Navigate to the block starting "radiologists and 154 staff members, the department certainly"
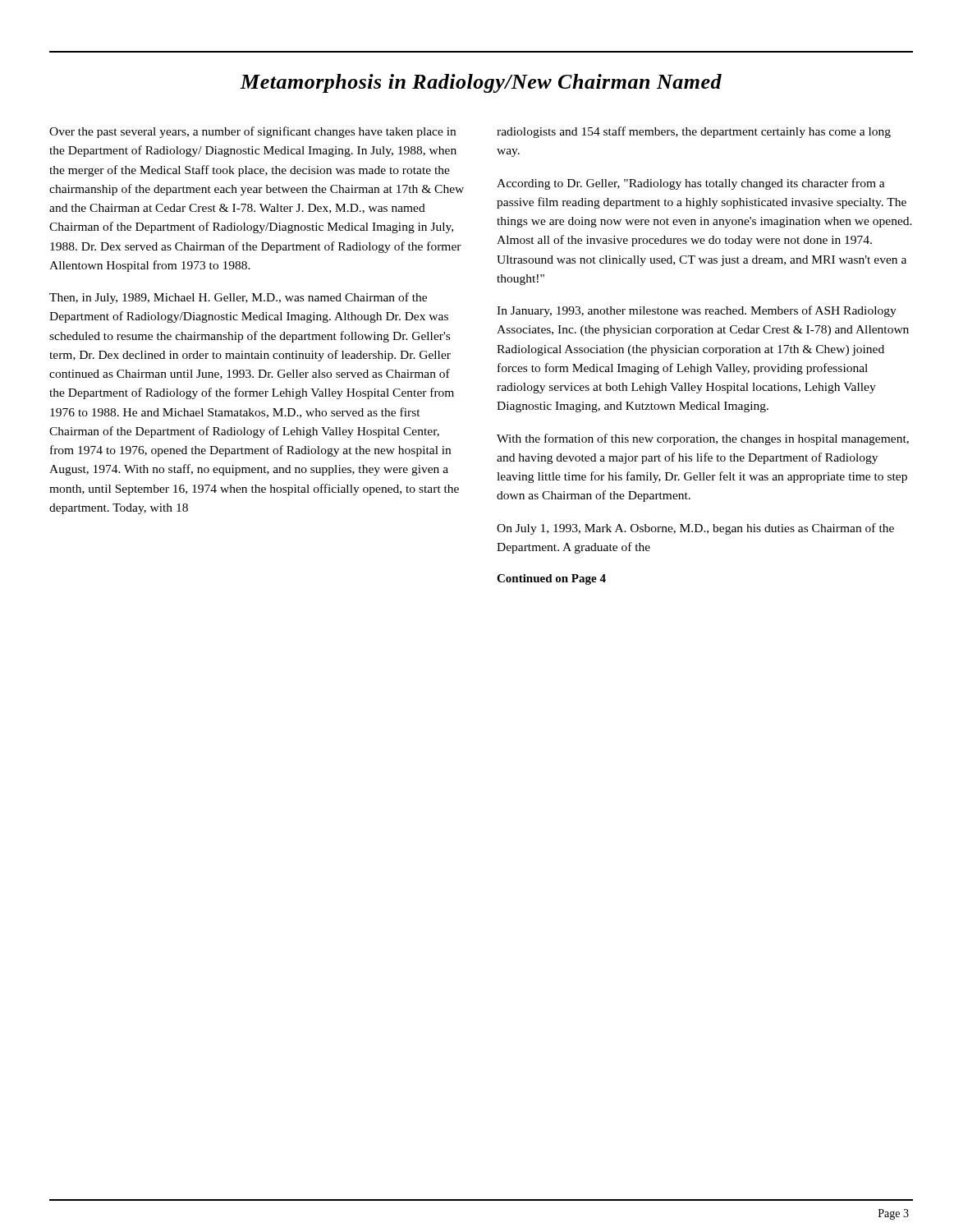 [705, 339]
